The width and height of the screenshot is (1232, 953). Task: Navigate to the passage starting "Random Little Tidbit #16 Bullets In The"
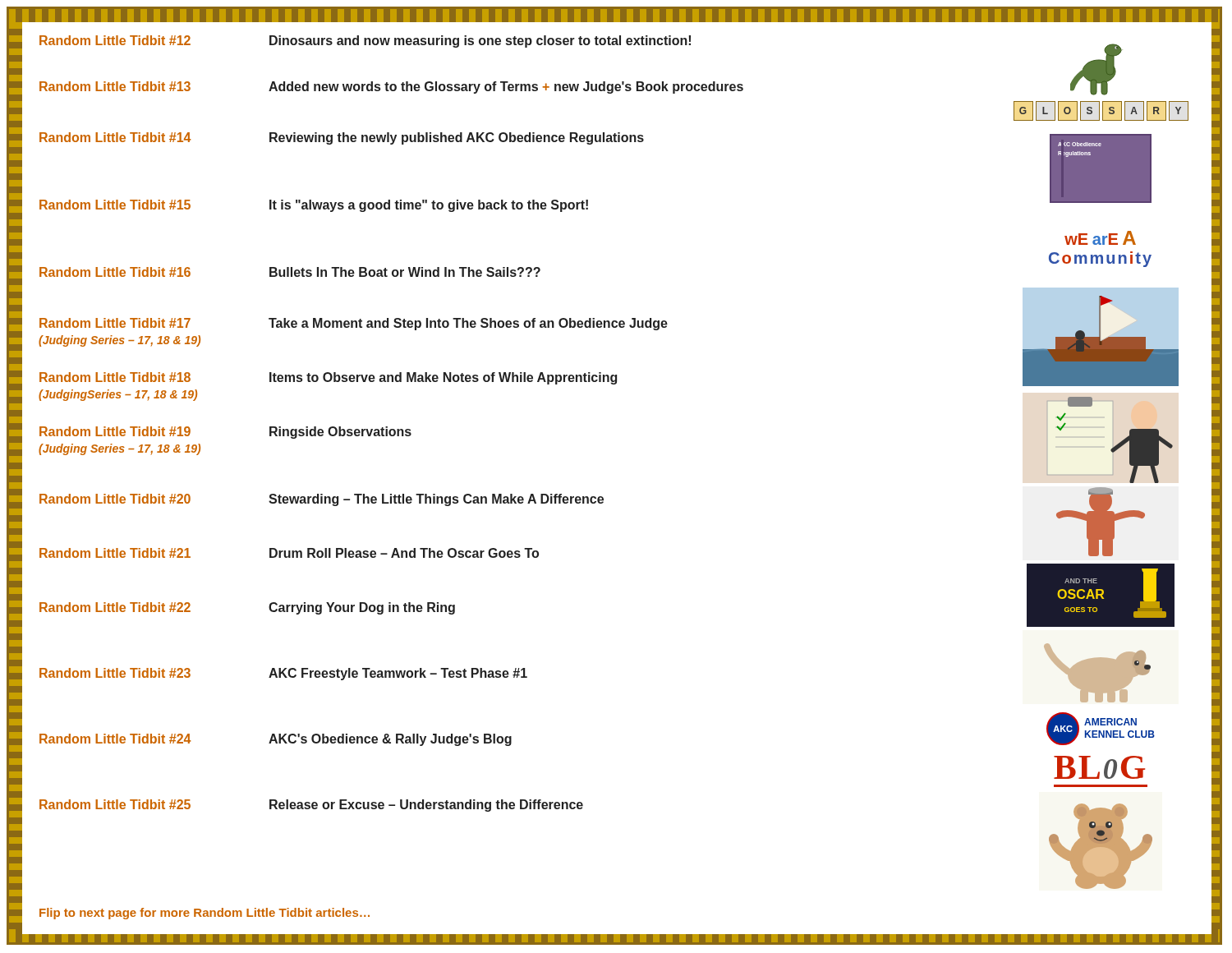coord(290,272)
